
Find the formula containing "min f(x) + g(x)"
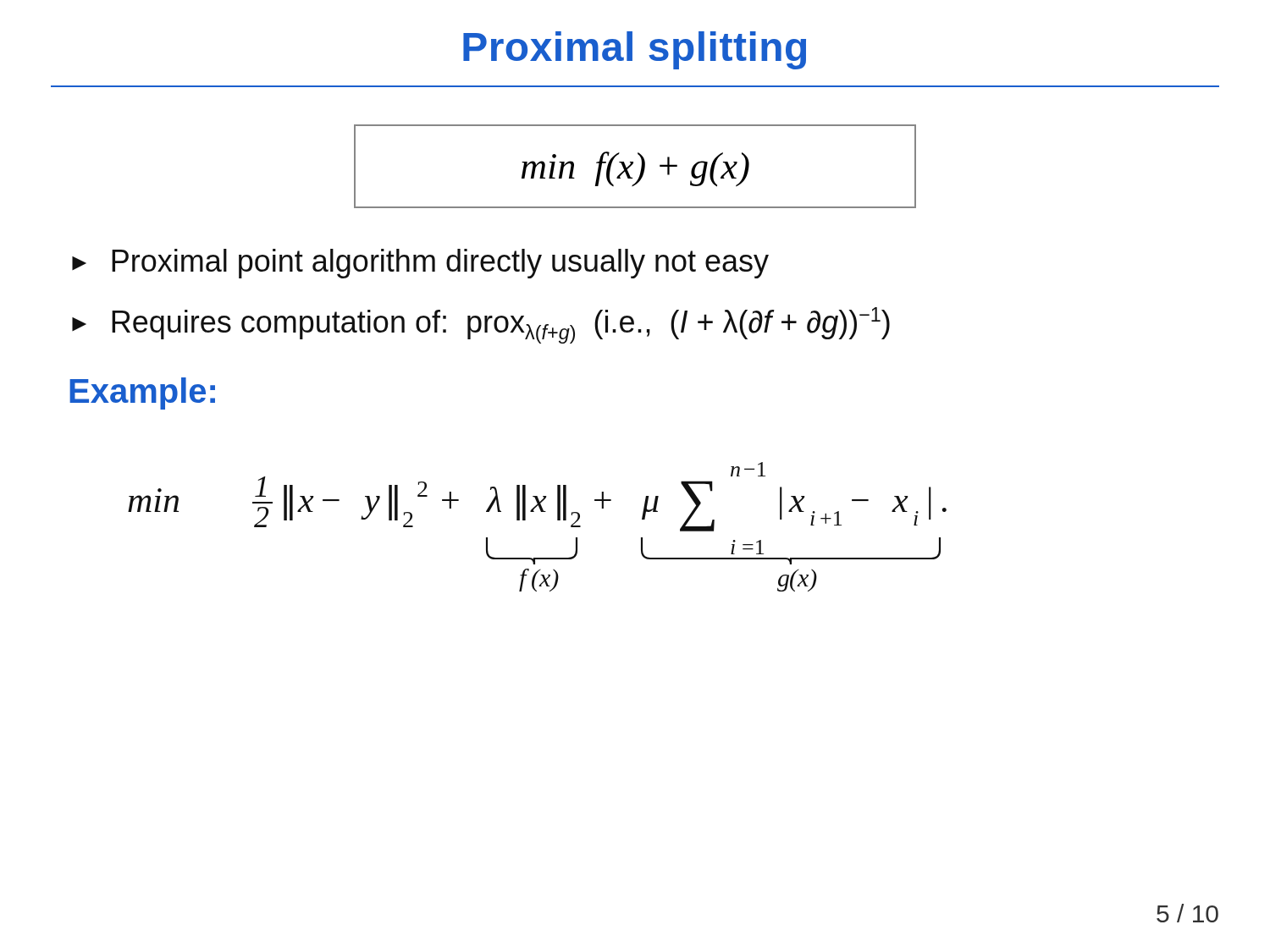tap(635, 166)
